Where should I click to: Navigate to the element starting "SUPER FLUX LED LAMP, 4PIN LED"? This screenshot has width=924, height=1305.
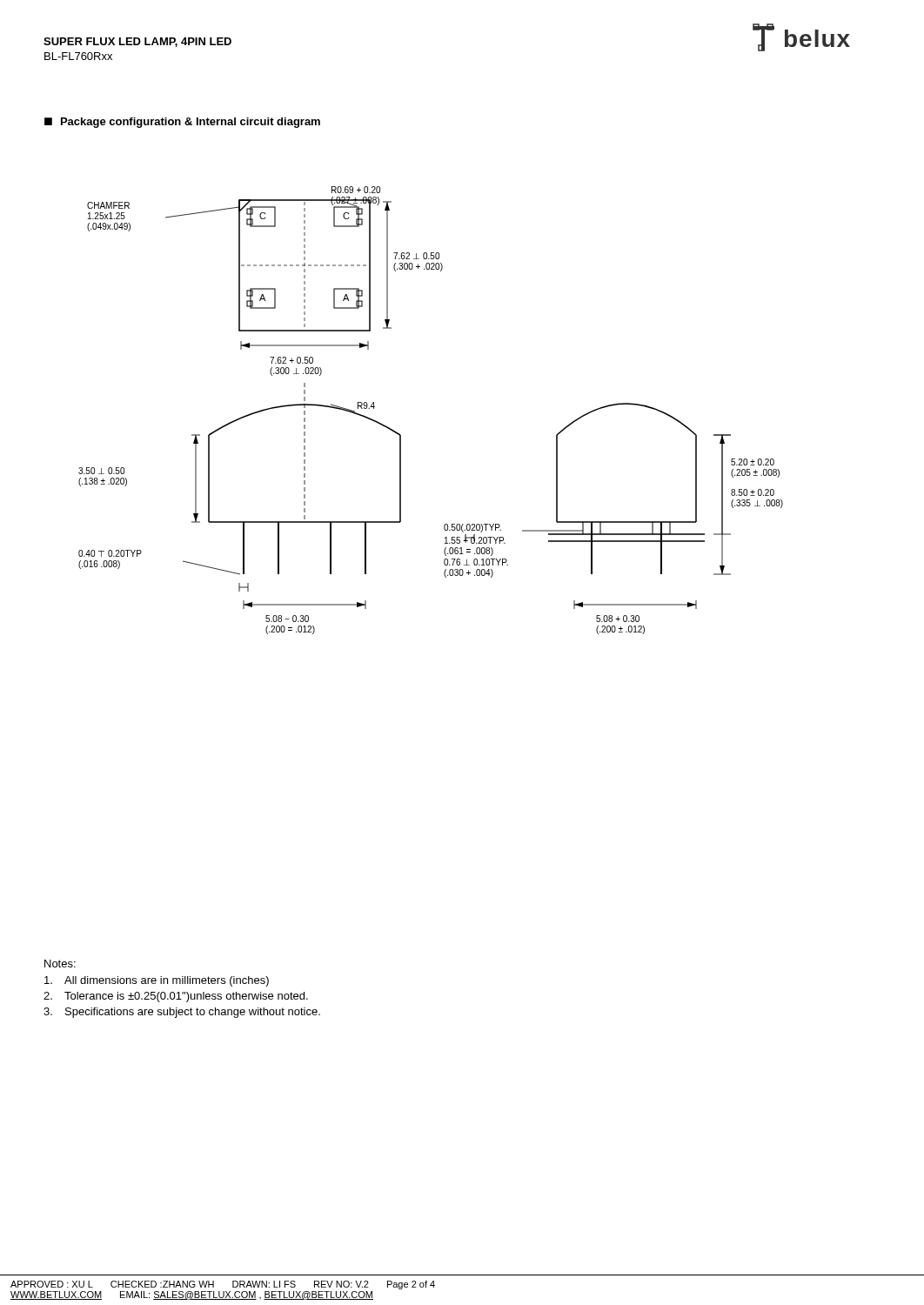pyautogui.click(x=138, y=41)
